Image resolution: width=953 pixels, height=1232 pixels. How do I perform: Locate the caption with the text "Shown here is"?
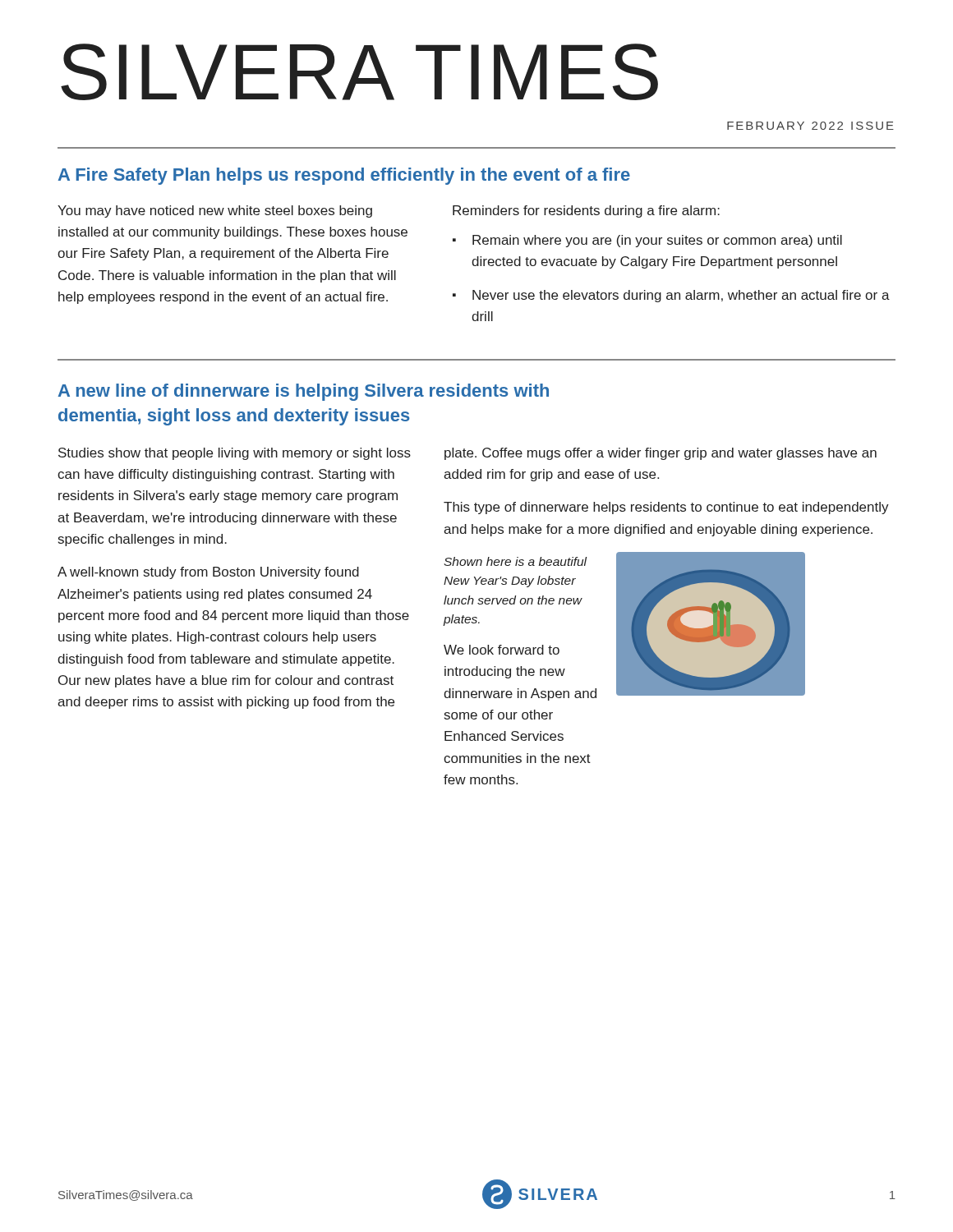(x=526, y=590)
